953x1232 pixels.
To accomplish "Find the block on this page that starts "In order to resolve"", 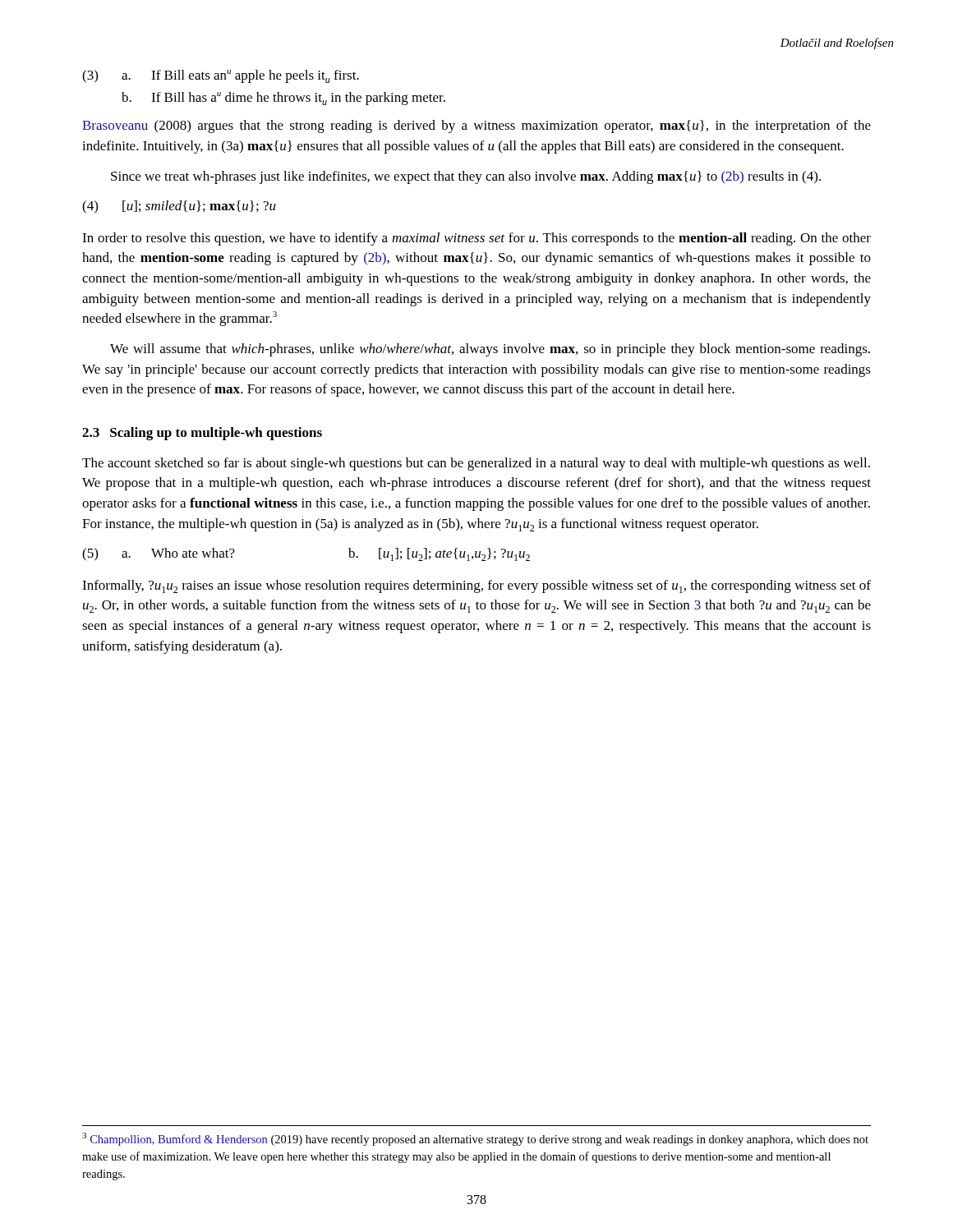I will click(476, 278).
